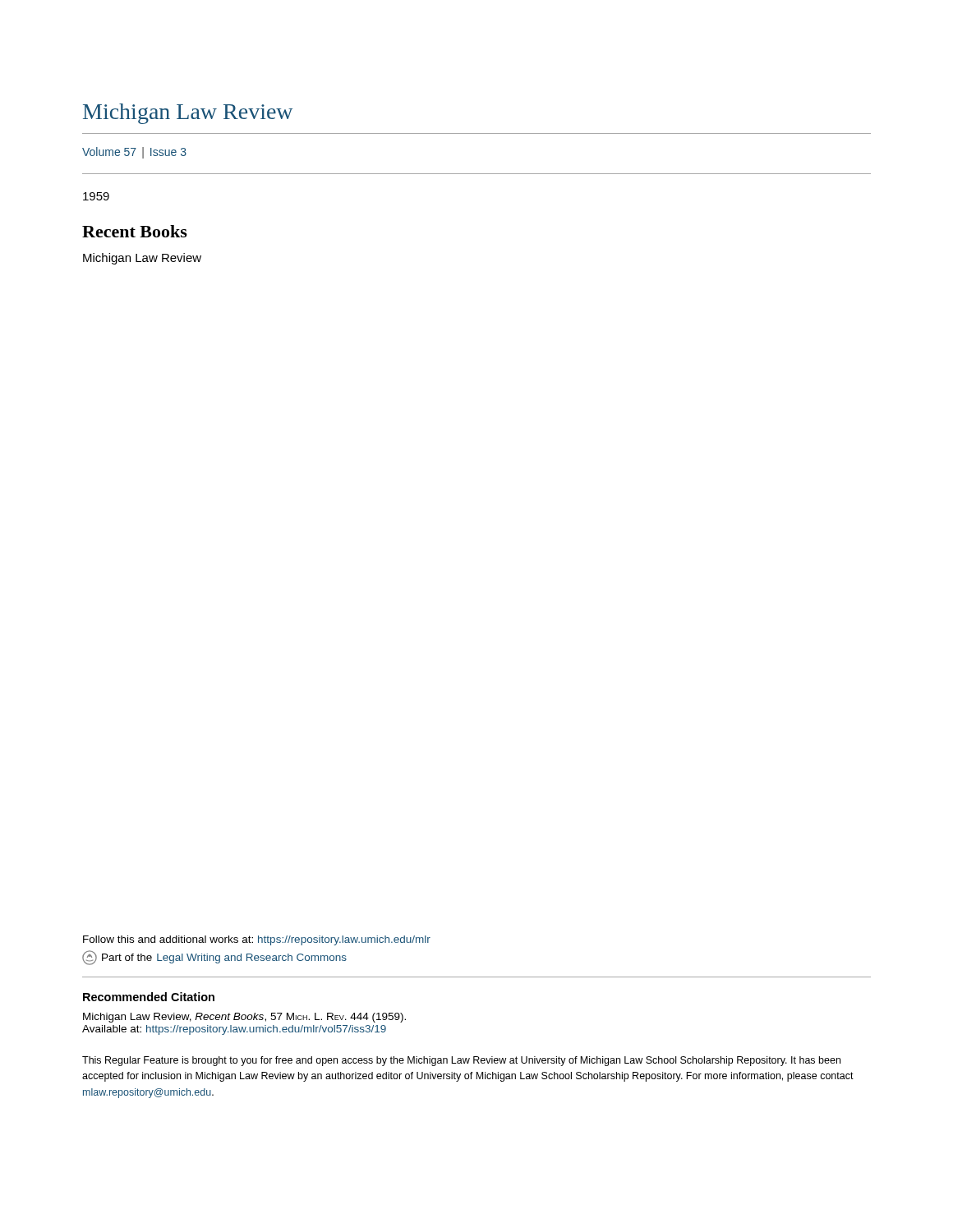Select the section header that reads "Recommended Citation"

click(x=149, y=997)
